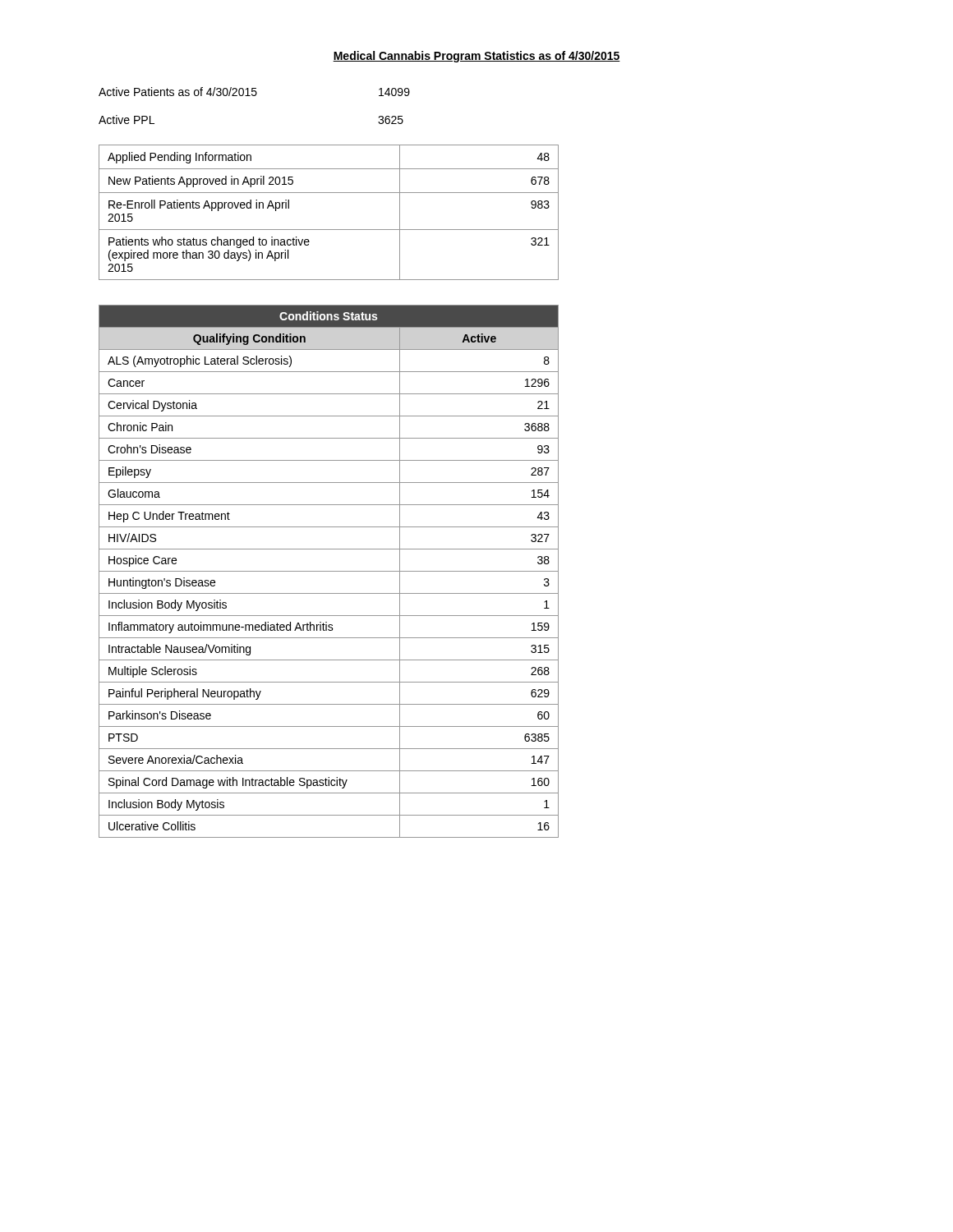
Task: Select the text with the text "Active Patients as of 4/30/2015 14099"
Action: 254,92
